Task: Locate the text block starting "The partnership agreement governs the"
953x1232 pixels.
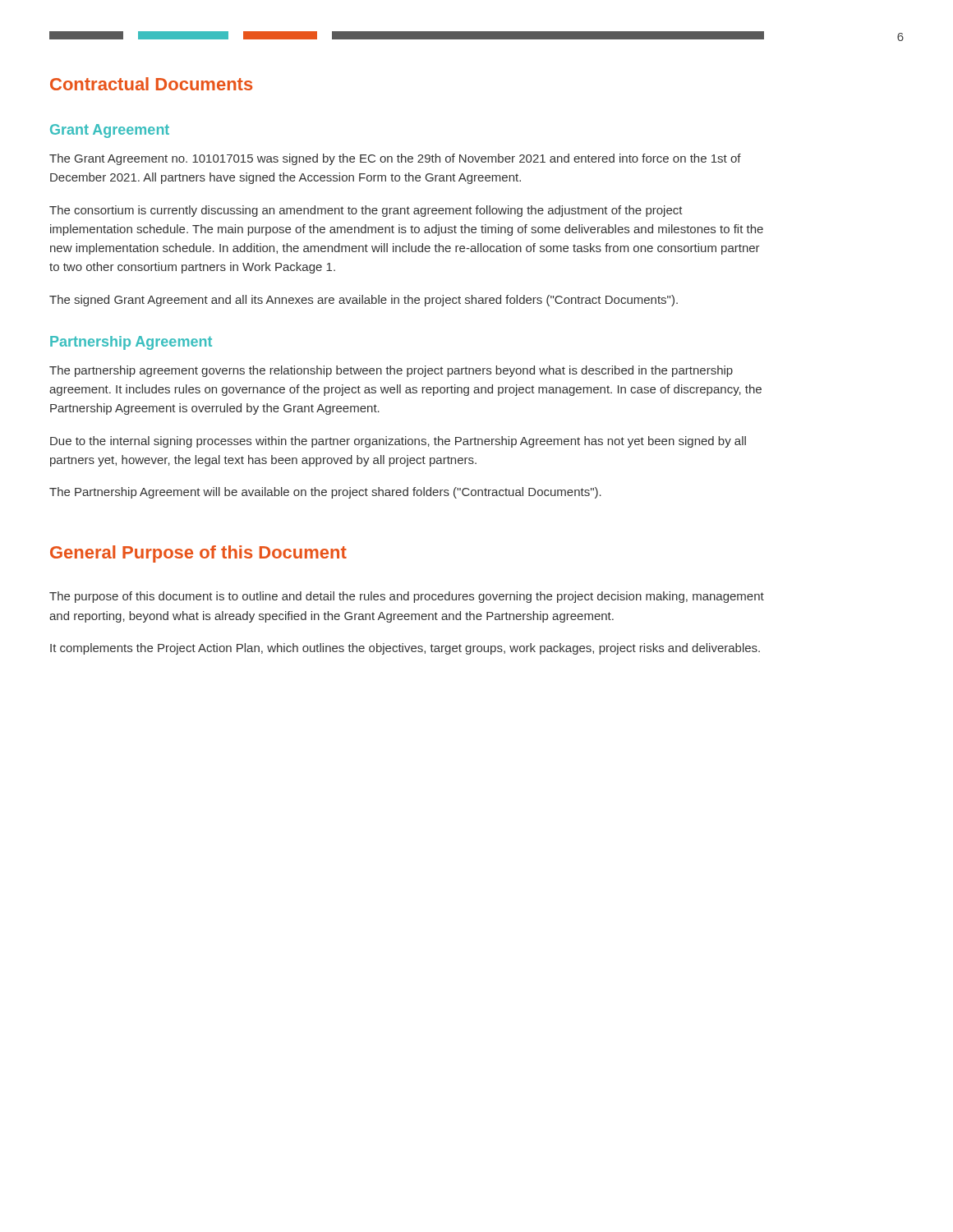Action: pyautogui.click(x=406, y=389)
